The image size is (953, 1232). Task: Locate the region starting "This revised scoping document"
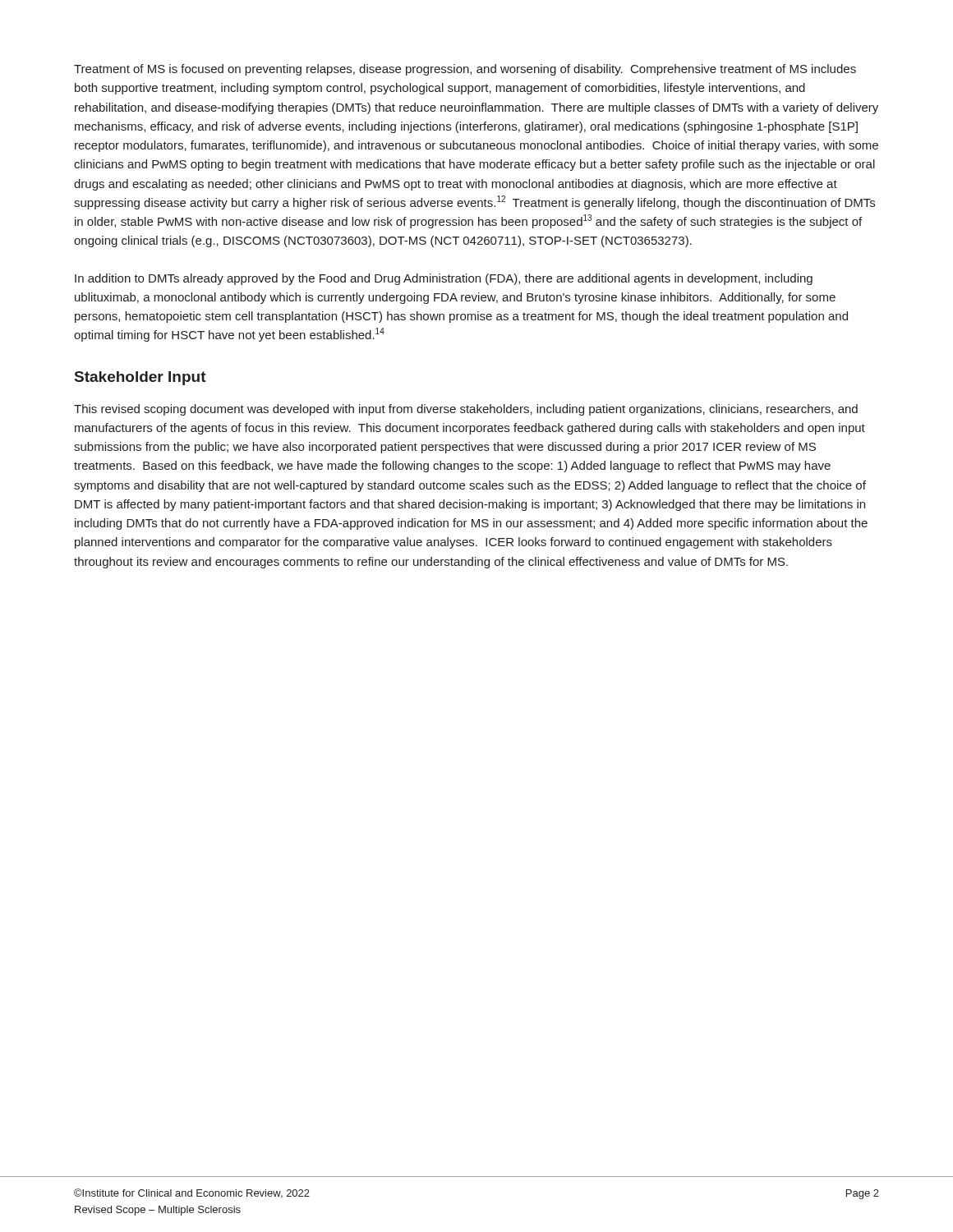[471, 485]
